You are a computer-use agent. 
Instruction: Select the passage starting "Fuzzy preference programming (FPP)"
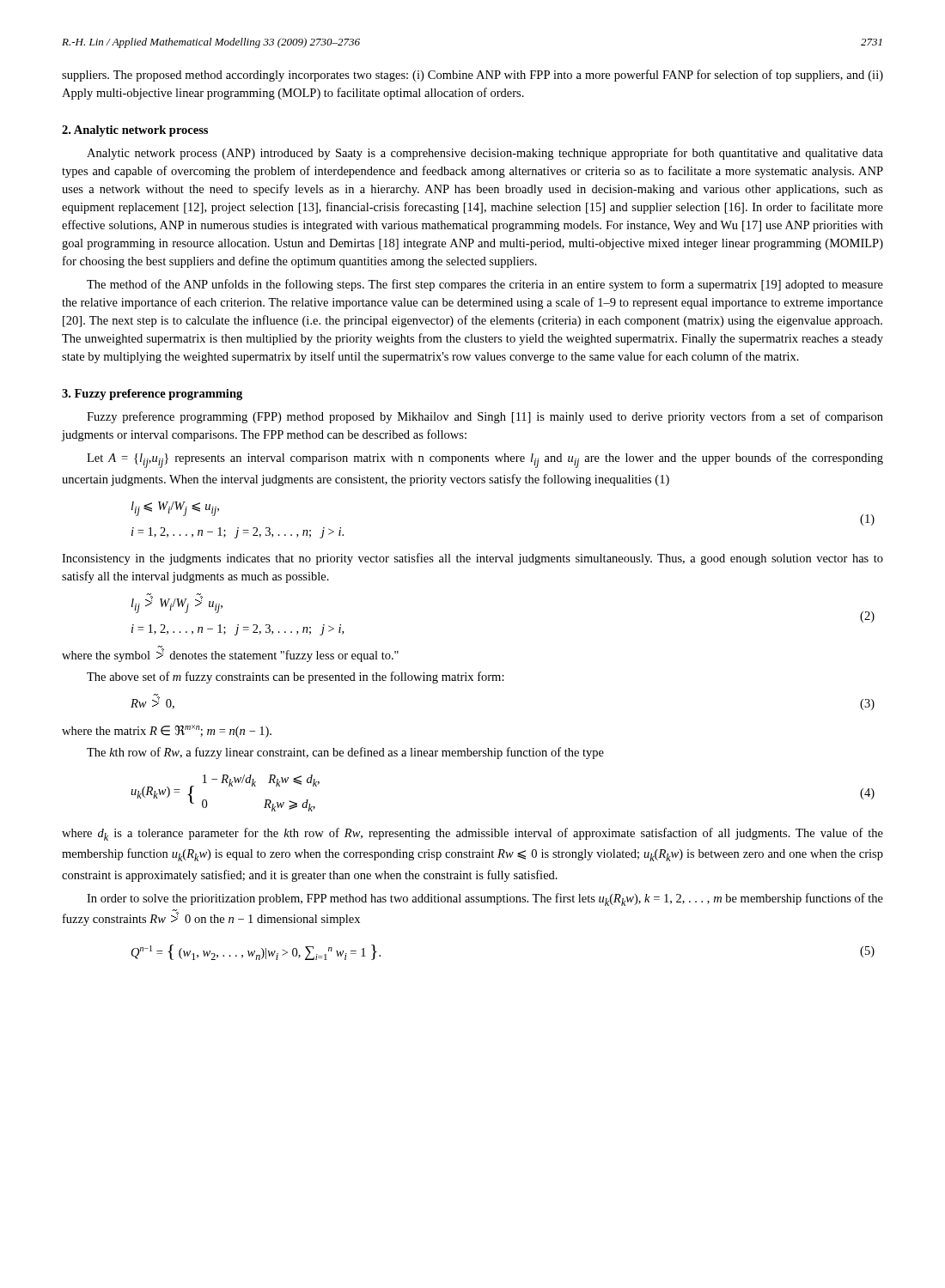point(472,426)
